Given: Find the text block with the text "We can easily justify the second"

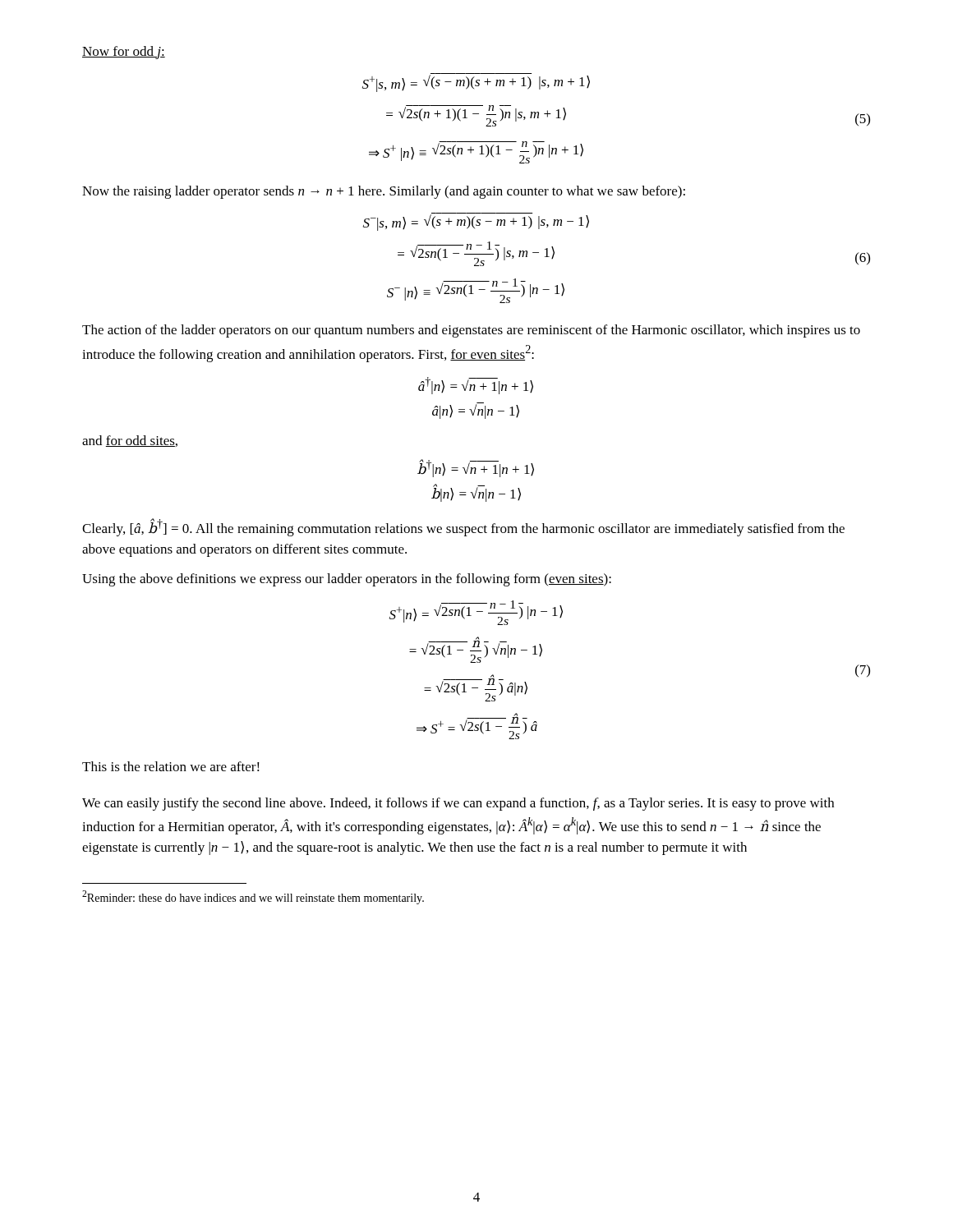Looking at the screenshot, I should [x=458, y=825].
